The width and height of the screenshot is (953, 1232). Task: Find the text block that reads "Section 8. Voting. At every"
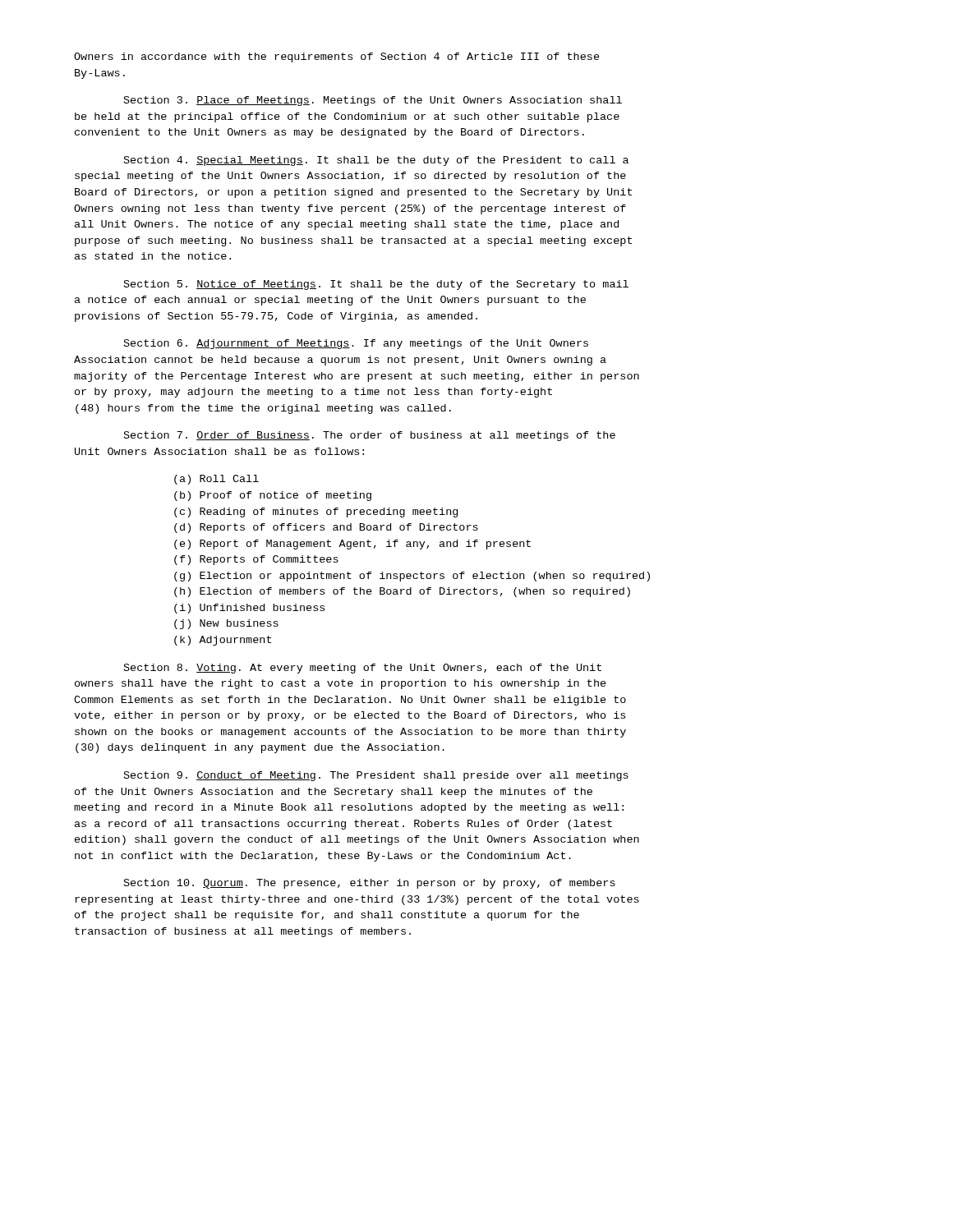(x=476, y=708)
